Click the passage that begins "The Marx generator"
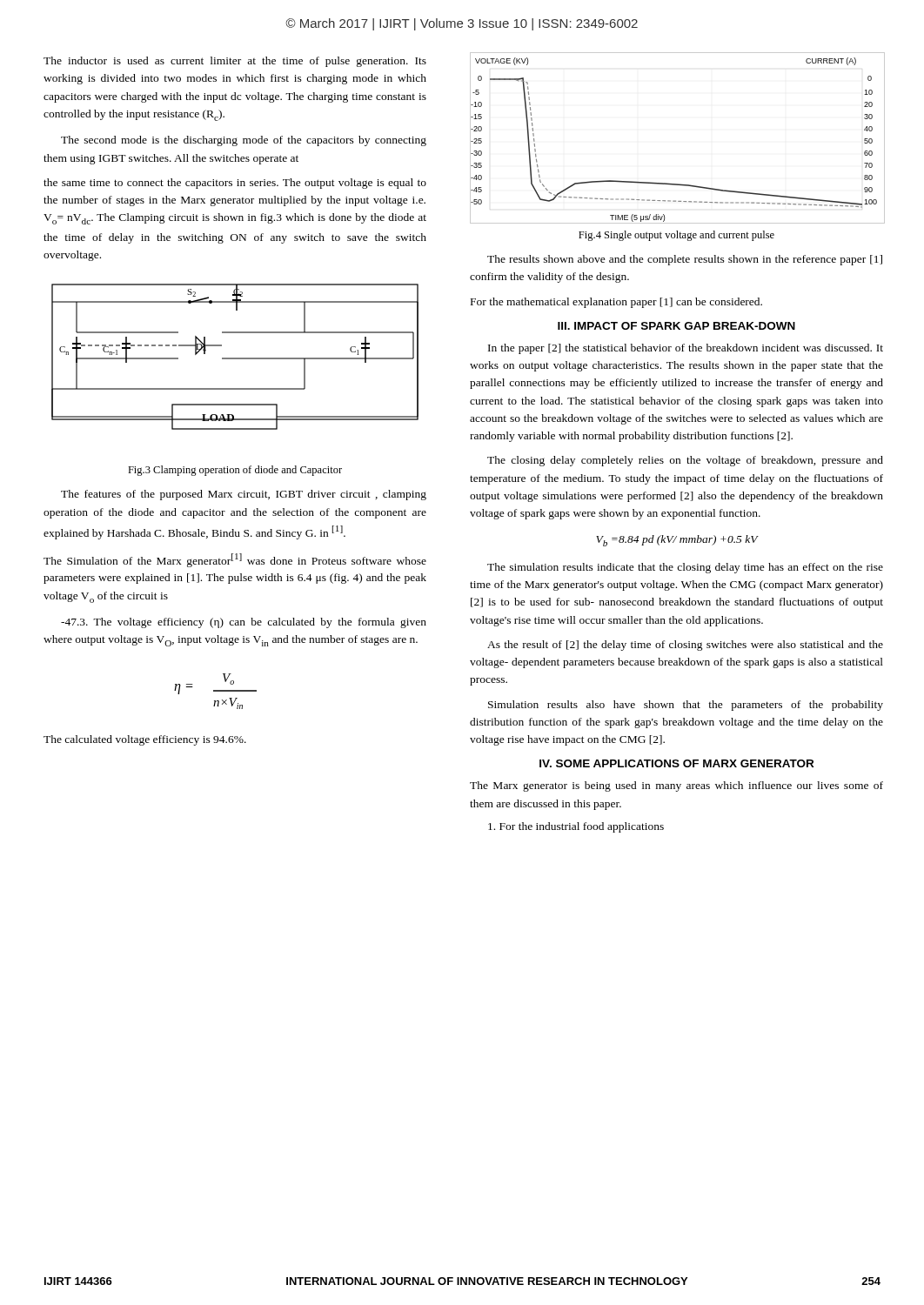The width and height of the screenshot is (924, 1305). click(x=676, y=795)
